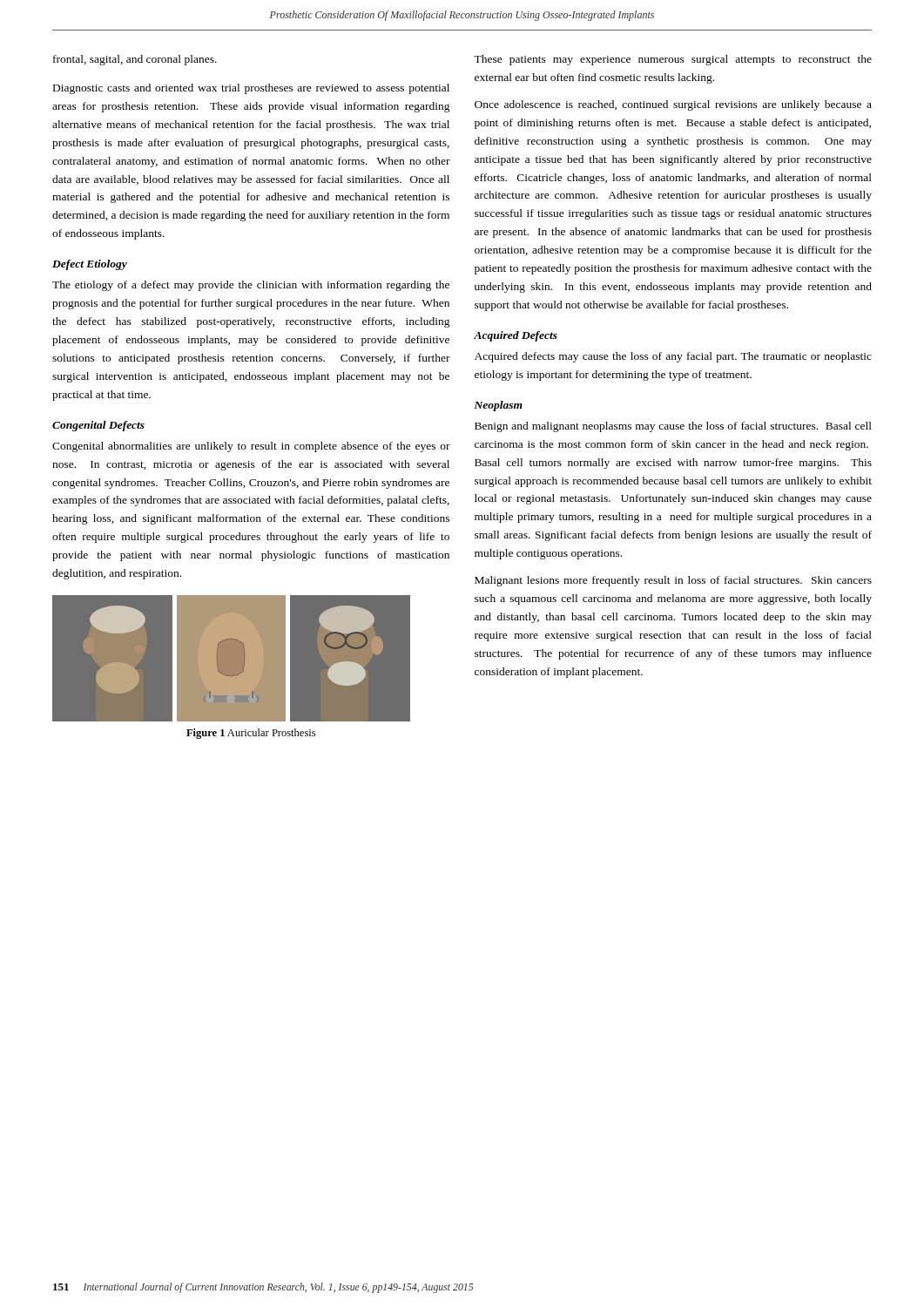Image resolution: width=924 pixels, height=1307 pixels.
Task: Find the section header that reads "Acquired Defects"
Action: pyautogui.click(x=516, y=335)
